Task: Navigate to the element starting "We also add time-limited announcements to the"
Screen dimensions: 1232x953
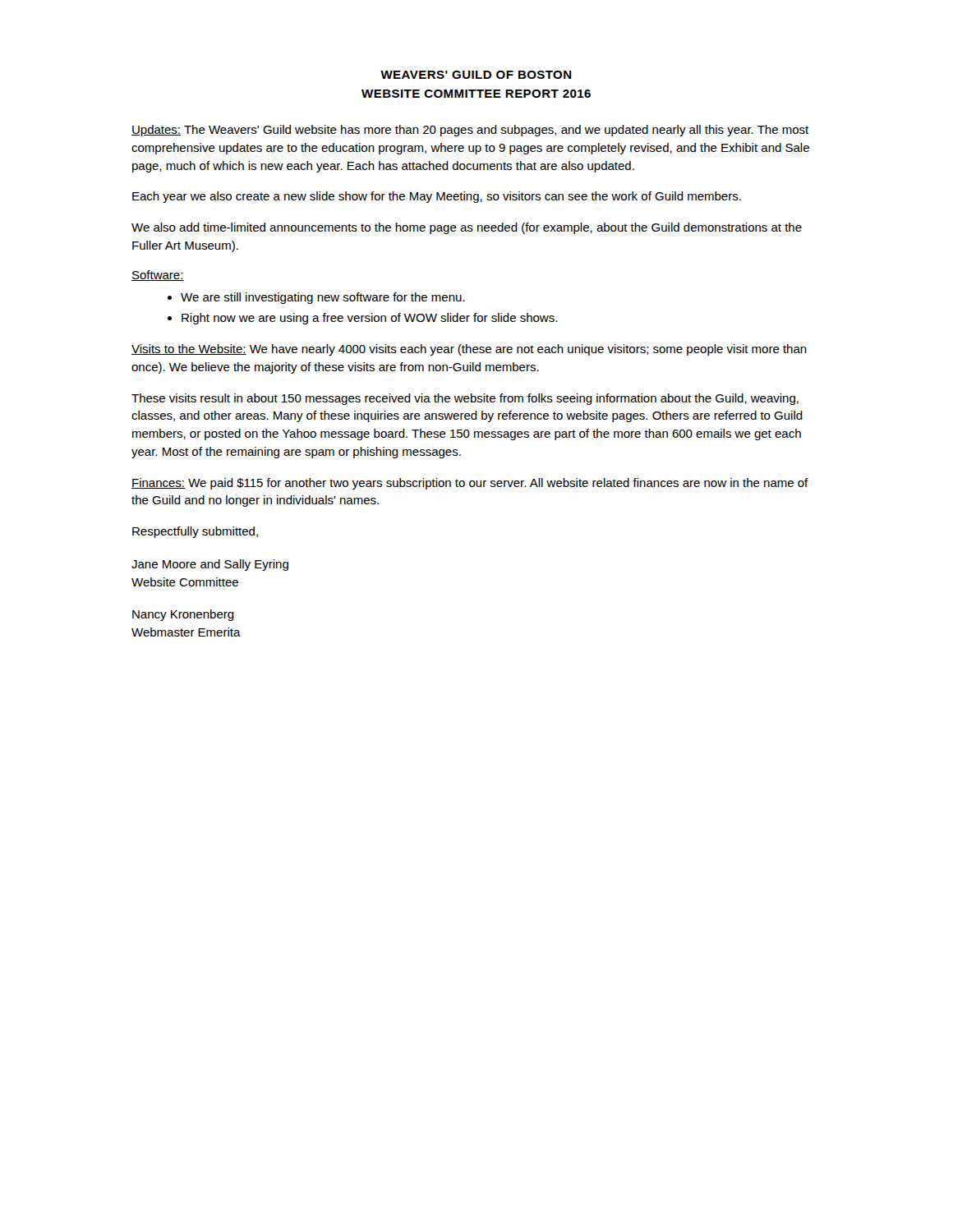Action: click(x=467, y=236)
